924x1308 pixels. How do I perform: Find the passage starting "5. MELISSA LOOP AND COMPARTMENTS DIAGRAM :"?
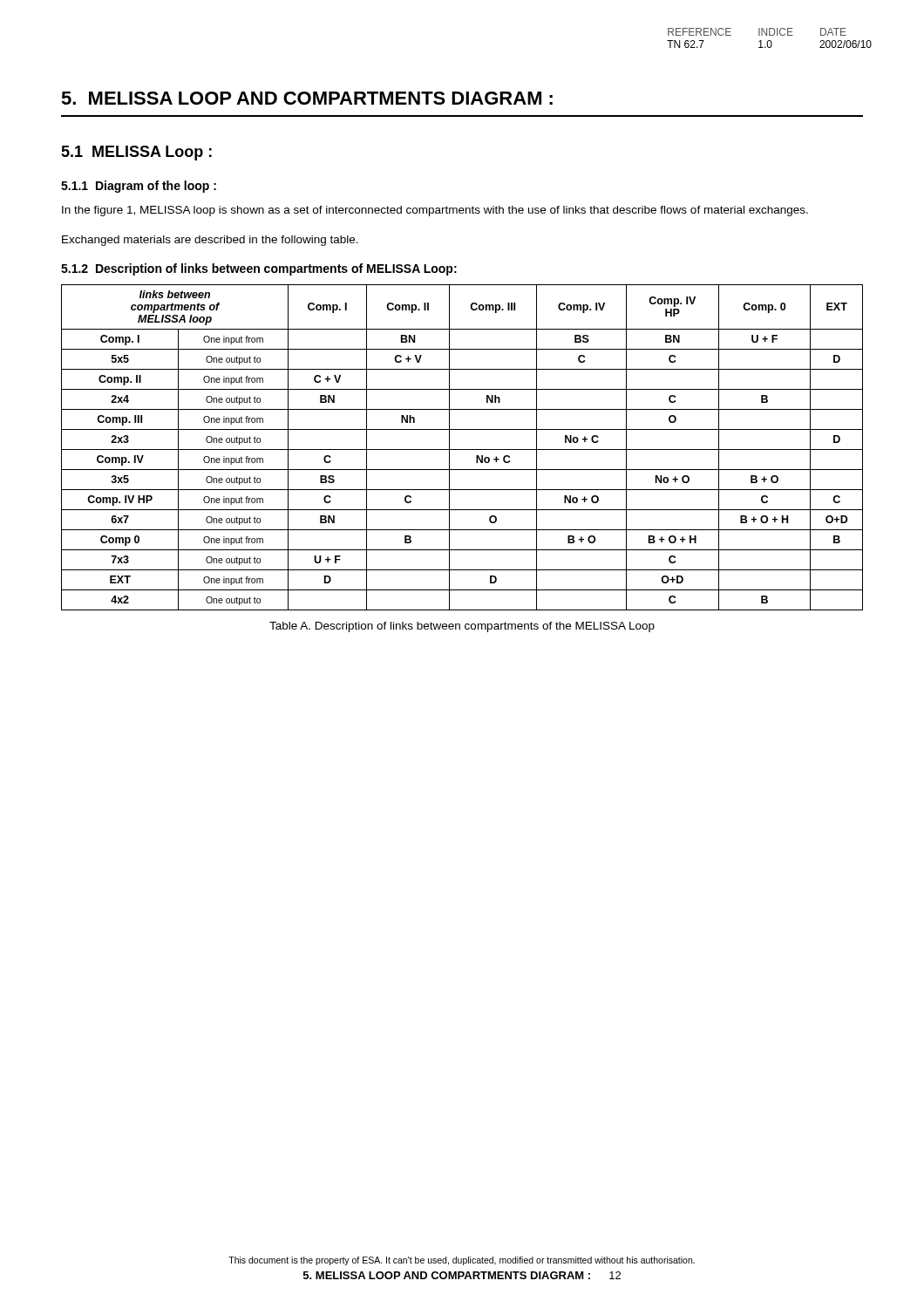pyautogui.click(x=462, y=102)
